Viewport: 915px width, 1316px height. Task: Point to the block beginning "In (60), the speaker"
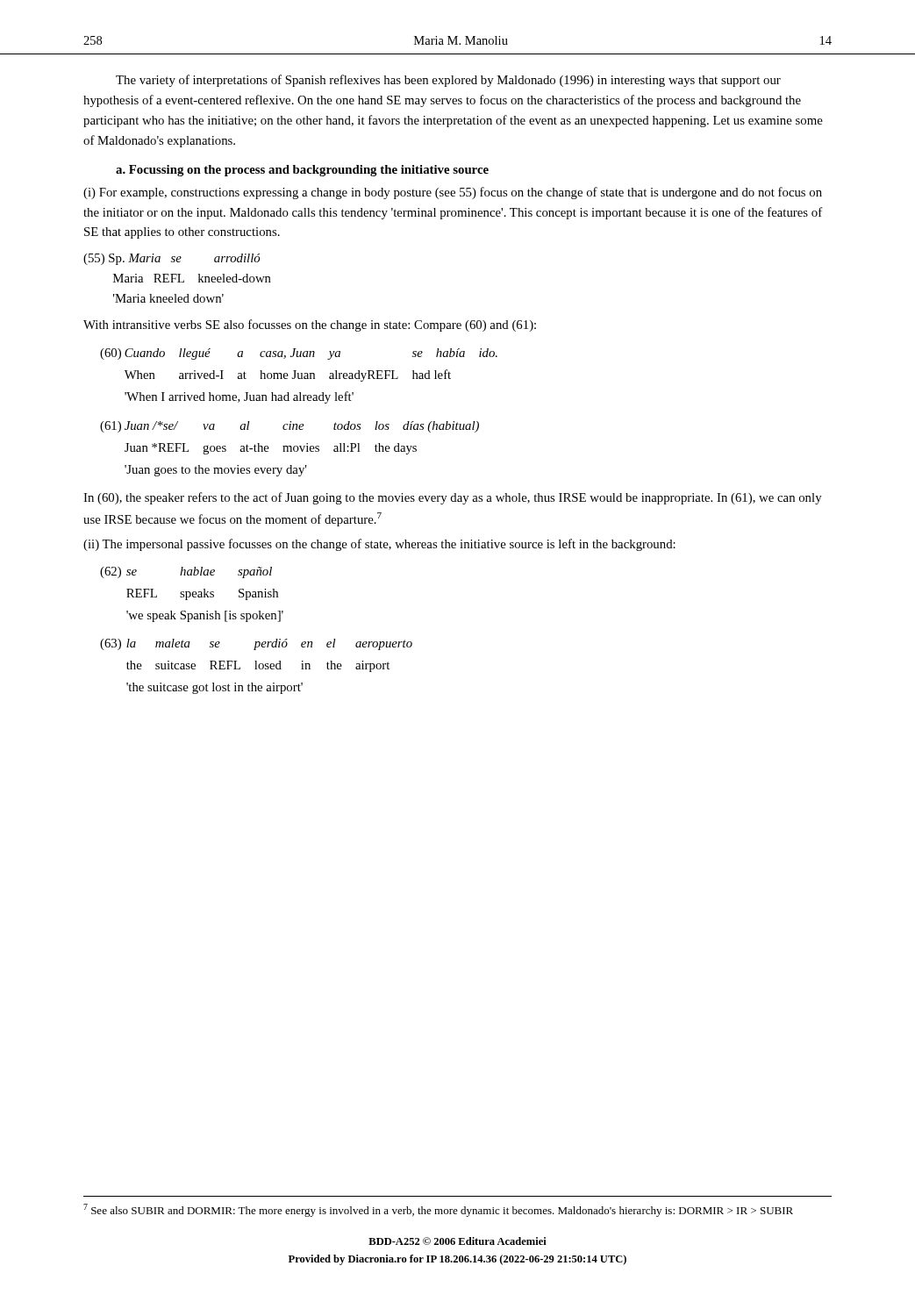click(452, 508)
